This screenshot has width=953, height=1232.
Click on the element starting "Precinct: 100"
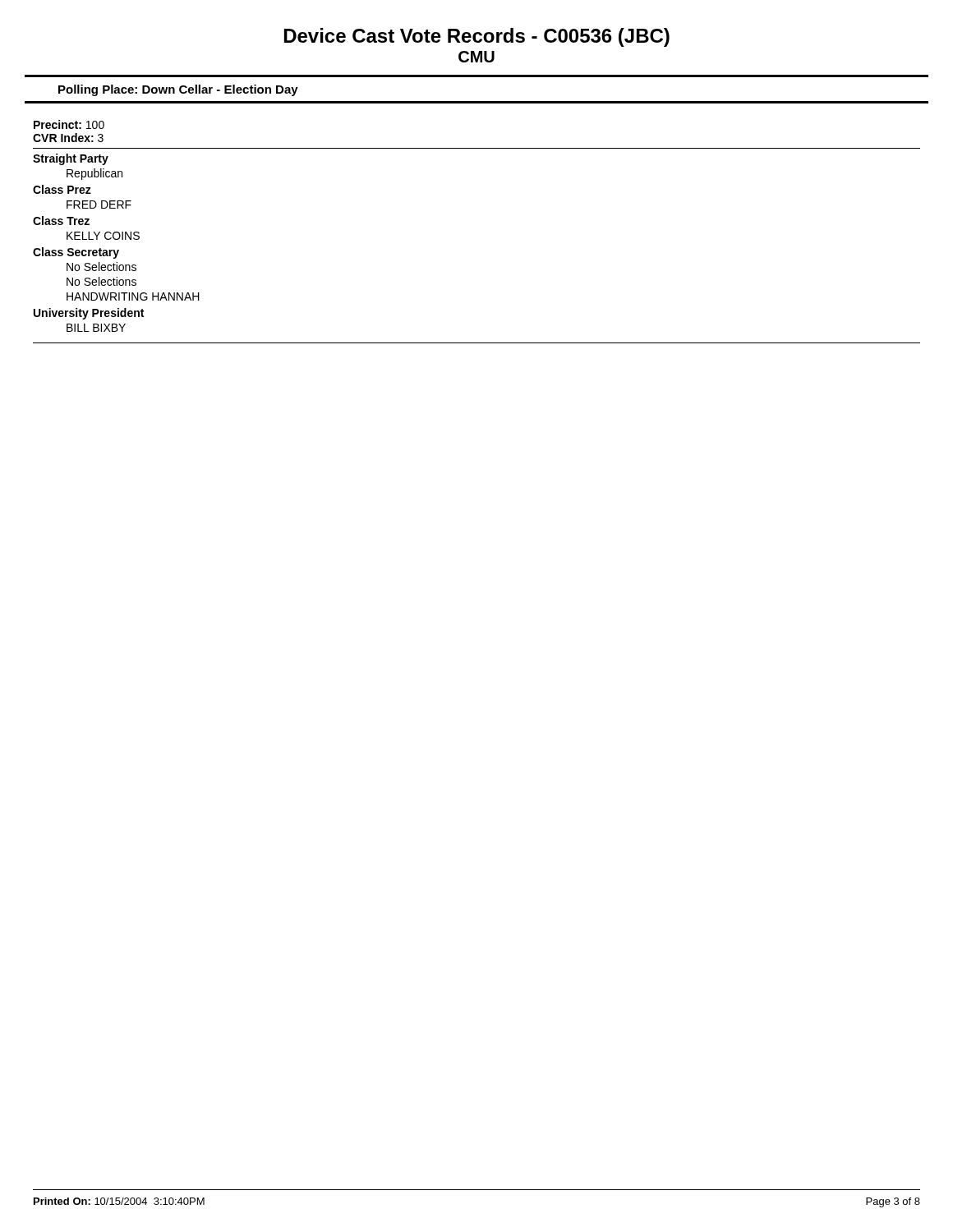[69, 125]
